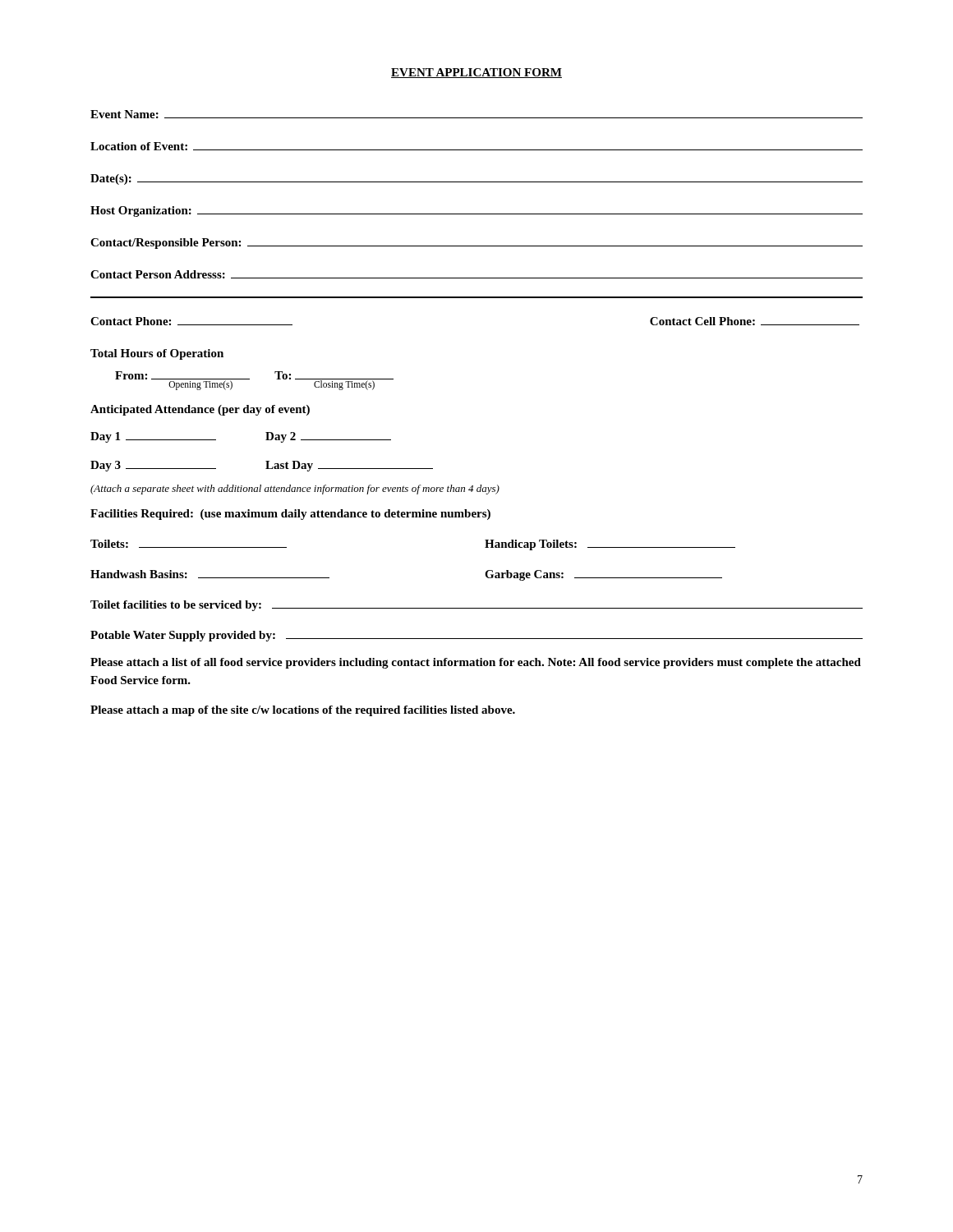Select the text that says "Day 3 Last Day"
The width and height of the screenshot is (953, 1232).
click(262, 463)
